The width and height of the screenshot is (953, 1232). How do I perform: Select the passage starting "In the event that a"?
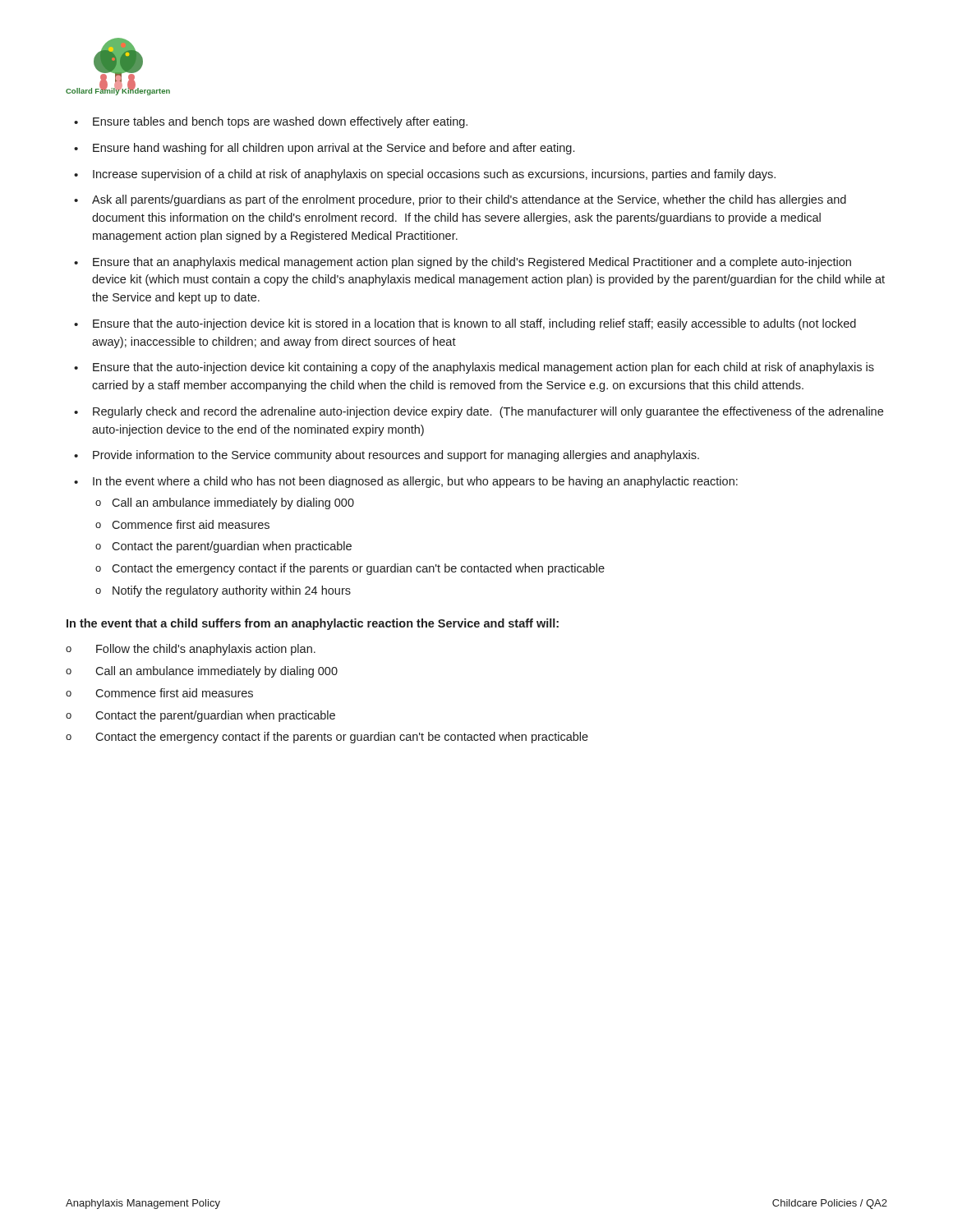pyautogui.click(x=313, y=623)
